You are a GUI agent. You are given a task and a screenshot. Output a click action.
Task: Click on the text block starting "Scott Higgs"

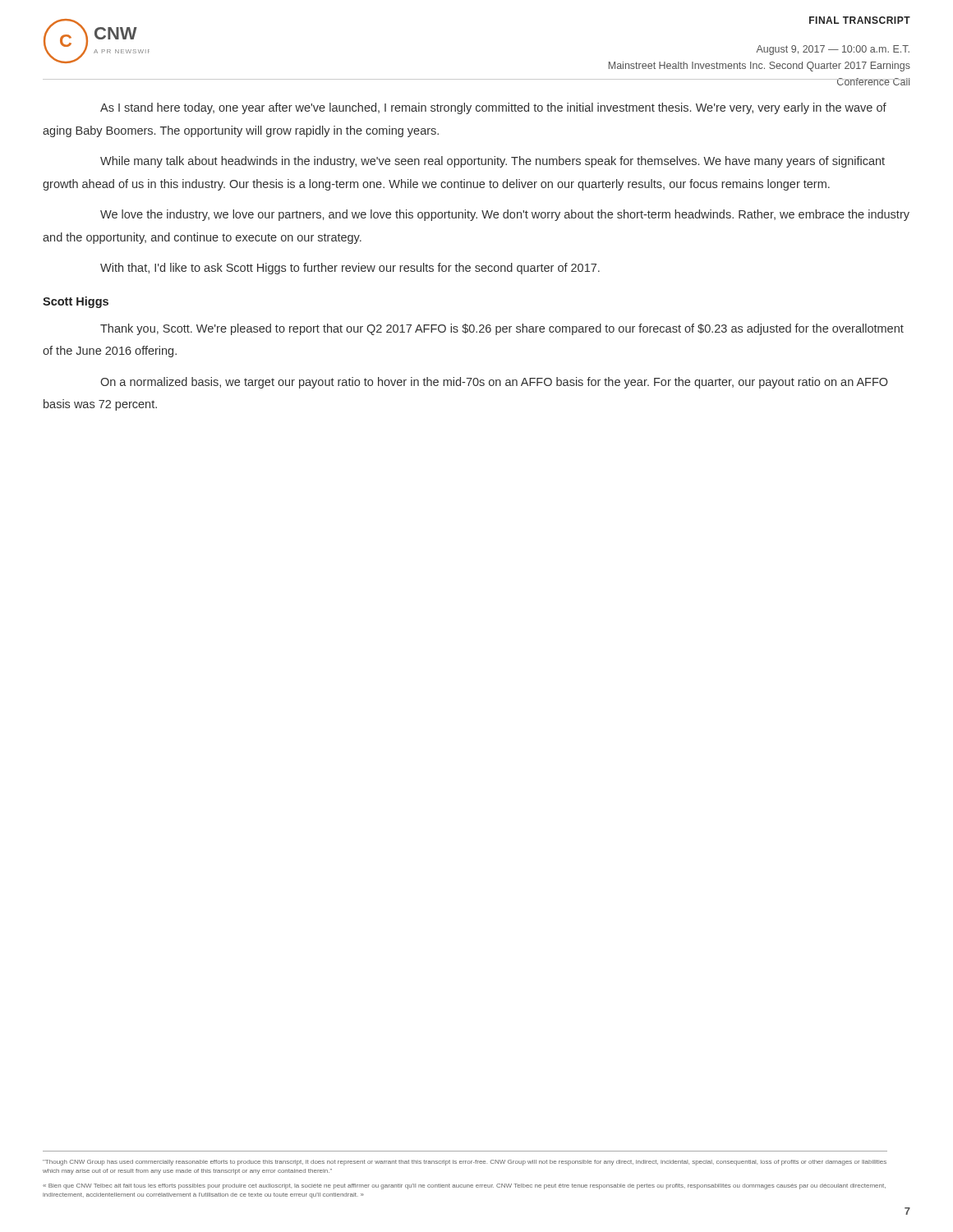[x=76, y=301]
